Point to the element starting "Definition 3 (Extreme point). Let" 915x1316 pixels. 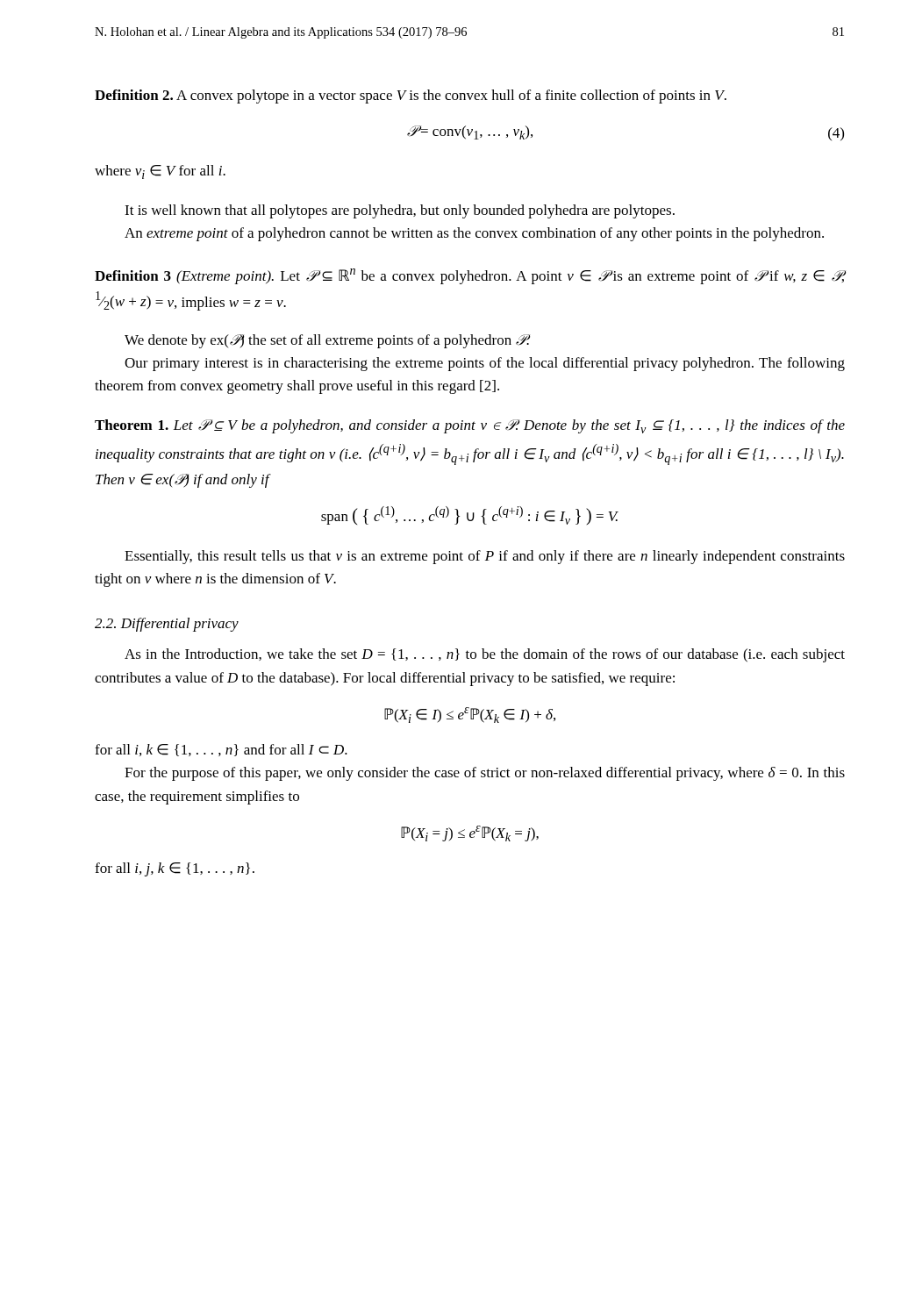pos(470,288)
